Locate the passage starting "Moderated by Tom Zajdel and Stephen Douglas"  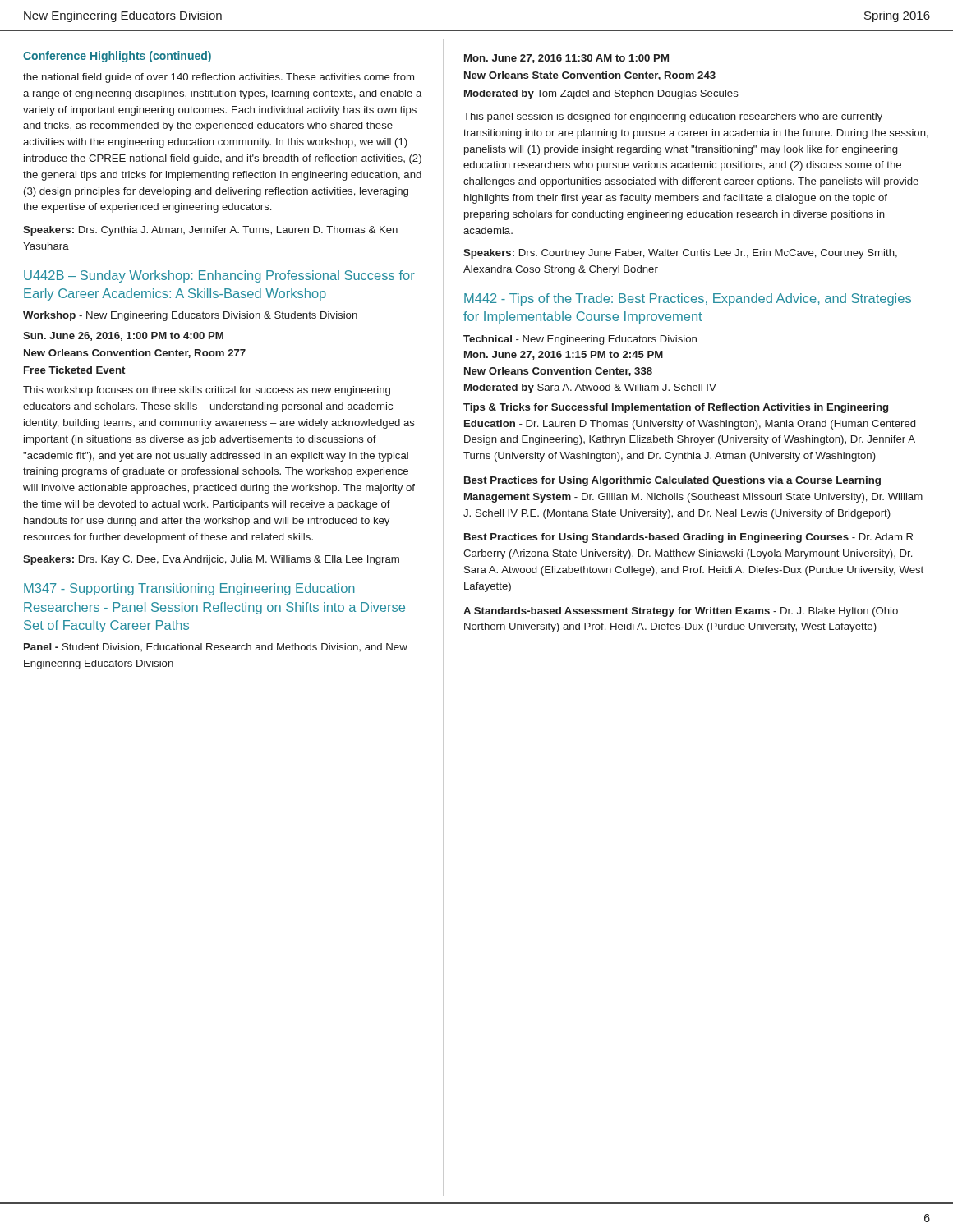pyautogui.click(x=697, y=94)
